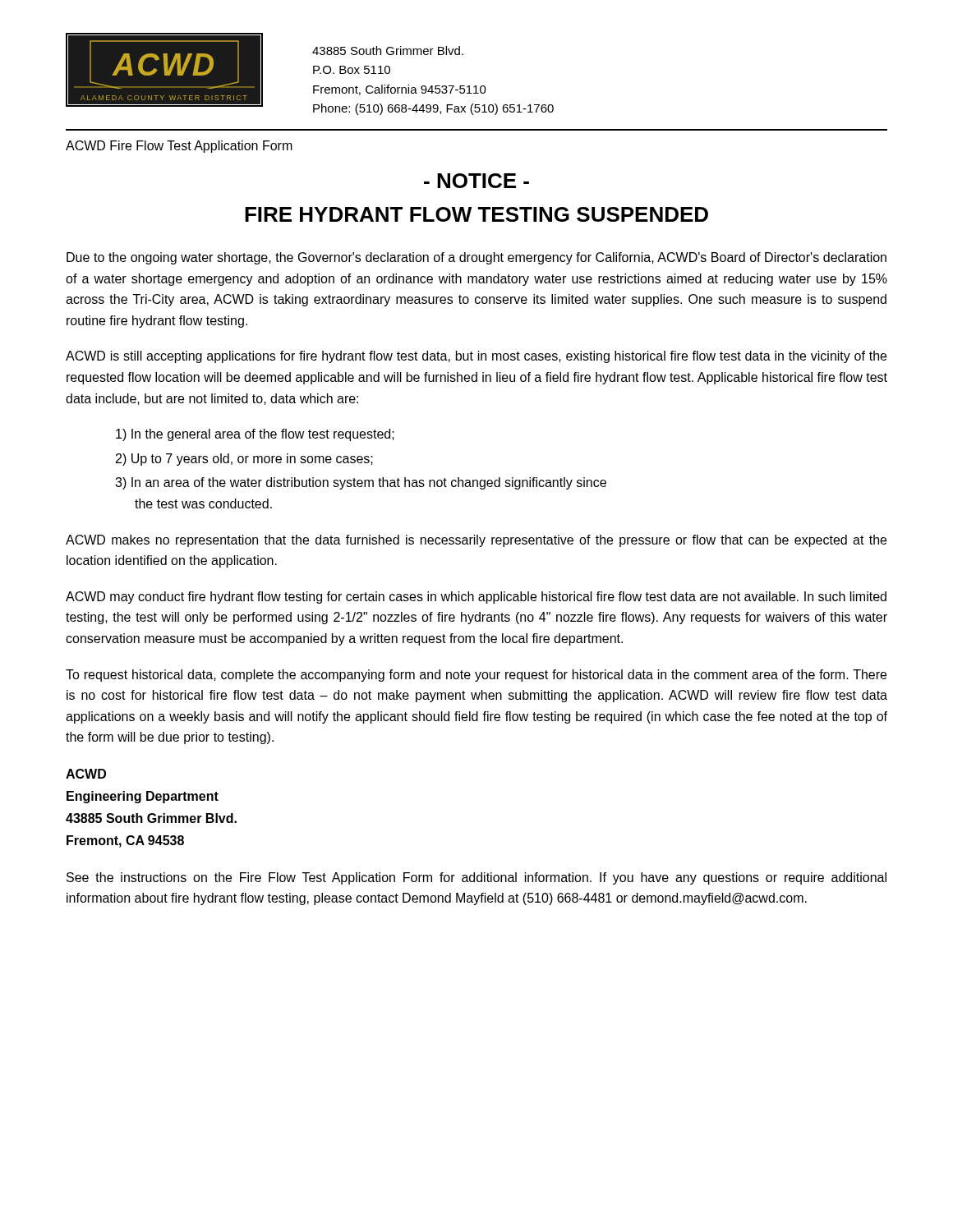Select the text block that reads "Due to the"

(x=476, y=289)
